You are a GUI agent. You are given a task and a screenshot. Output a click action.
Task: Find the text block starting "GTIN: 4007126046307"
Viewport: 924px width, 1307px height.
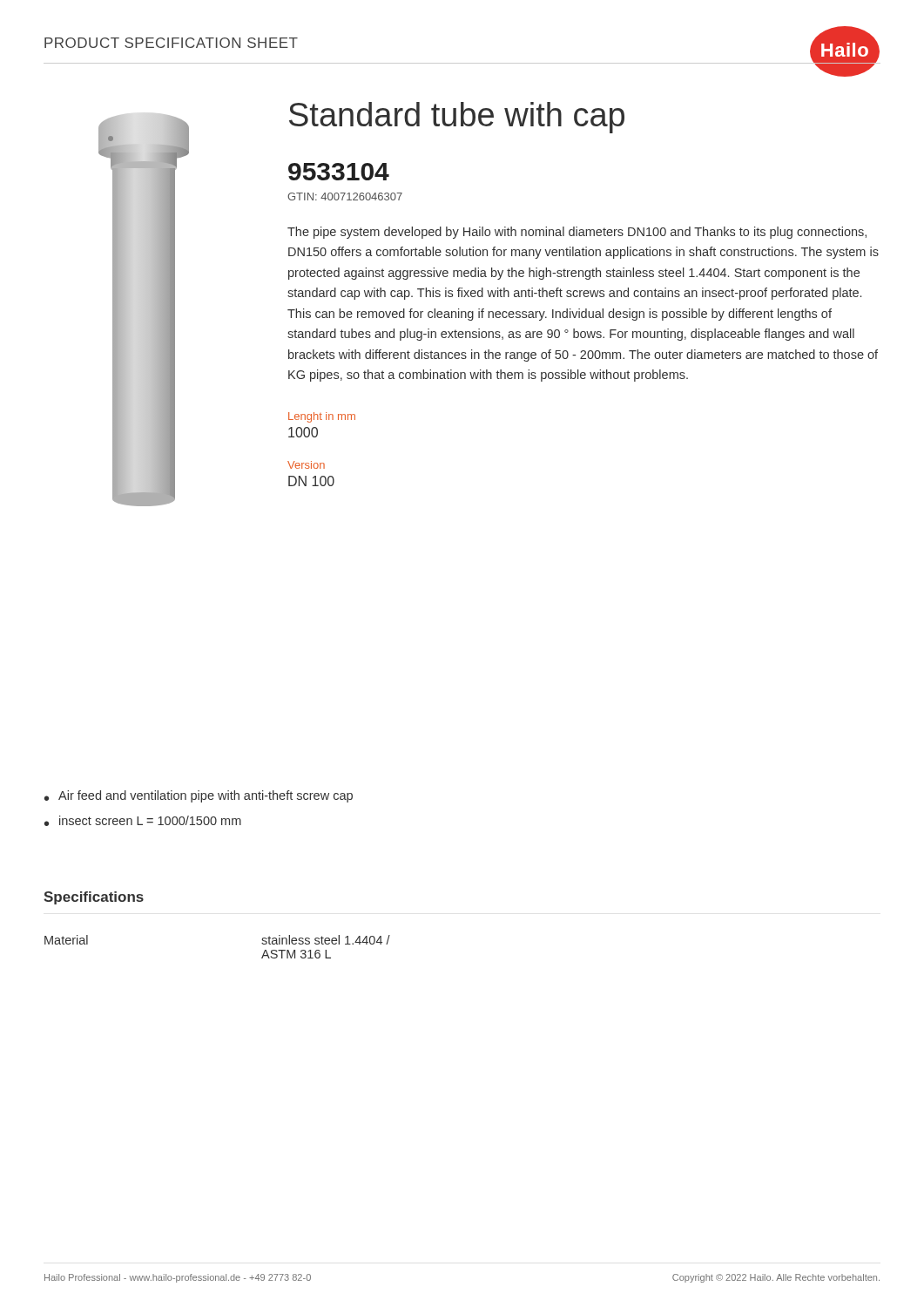[345, 196]
